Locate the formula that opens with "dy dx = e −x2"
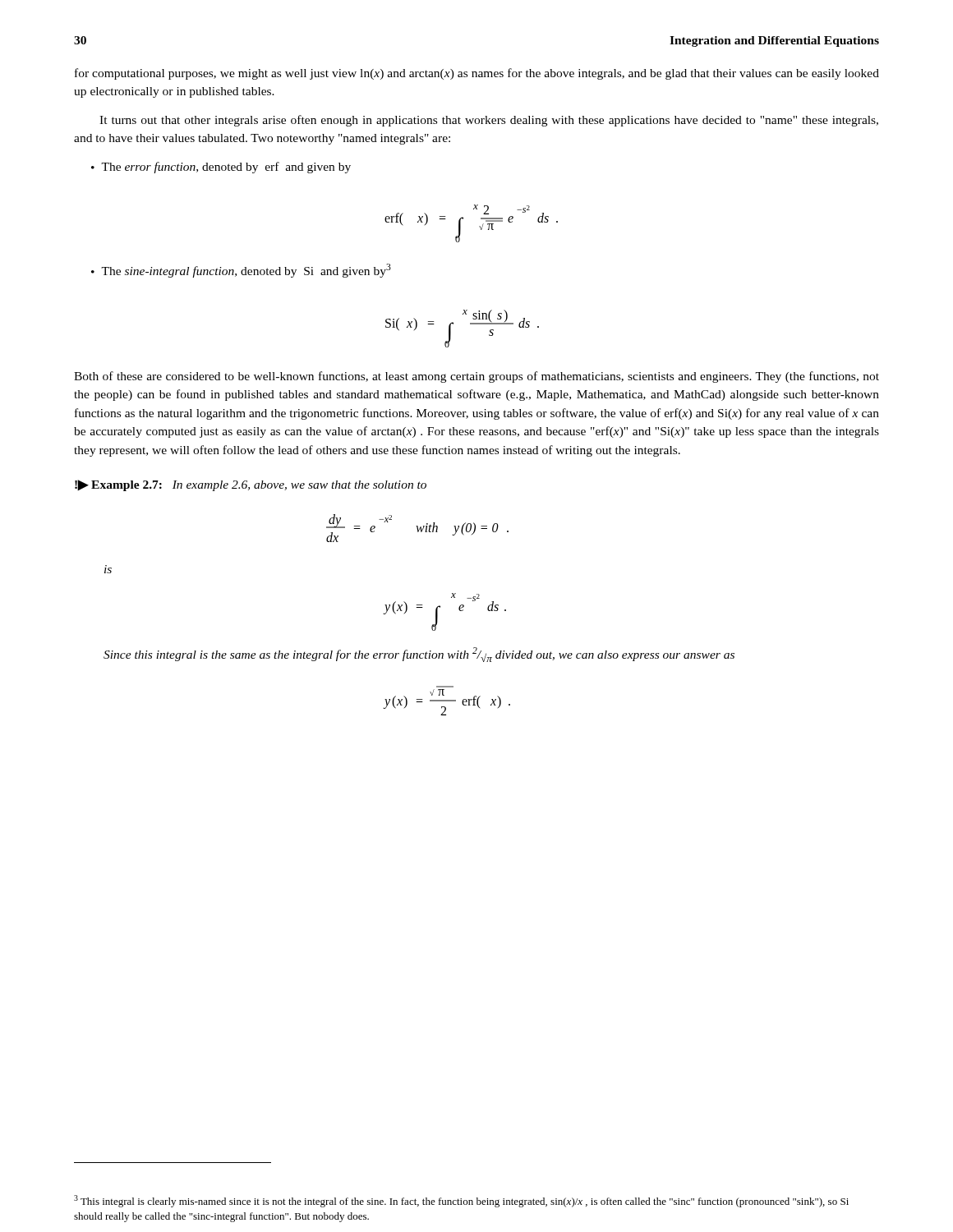This screenshot has width=953, height=1232. coord(476,529)
